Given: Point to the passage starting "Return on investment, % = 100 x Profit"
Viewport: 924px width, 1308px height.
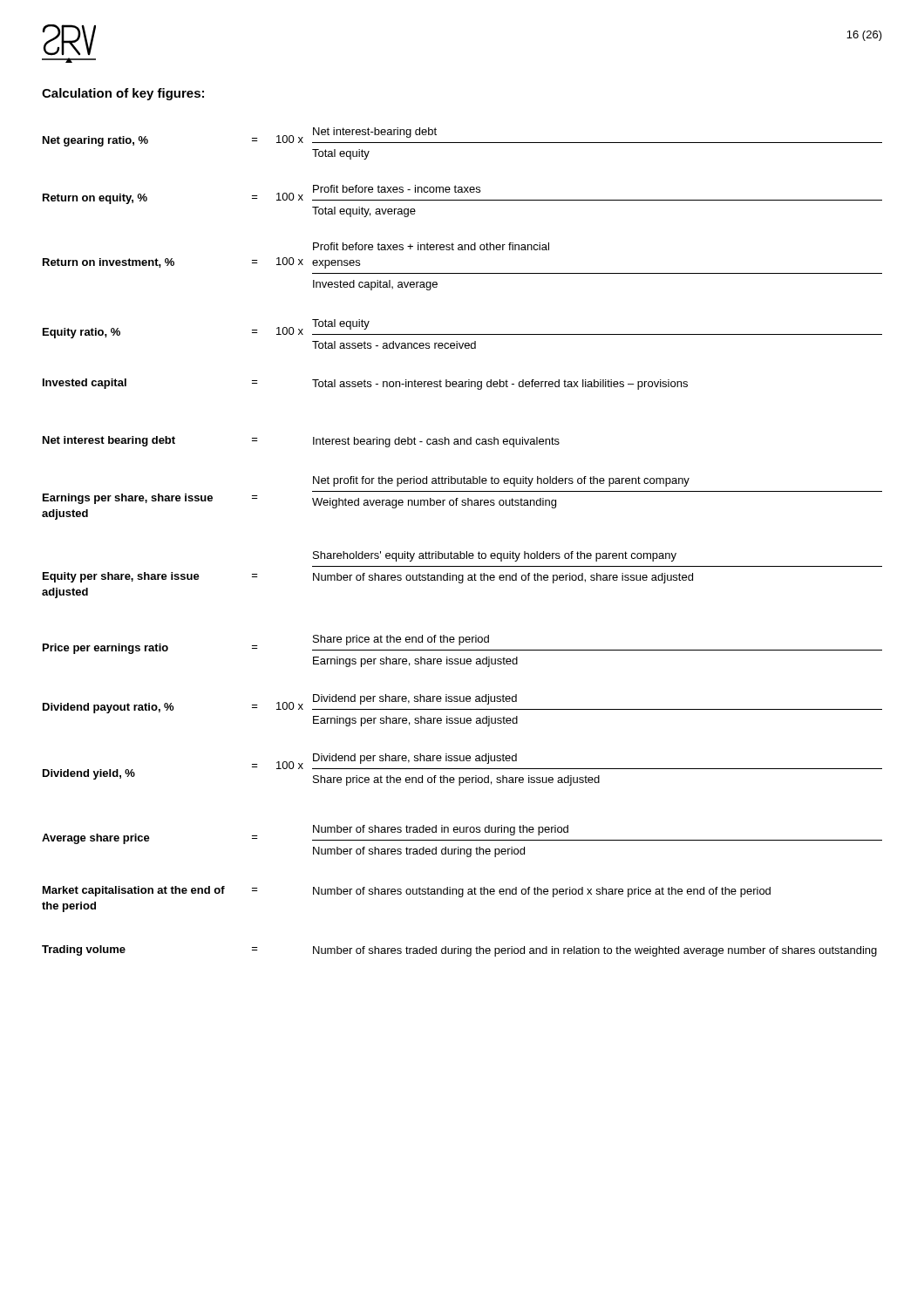Looking at the screenshot, I should [x=462, y=266].
